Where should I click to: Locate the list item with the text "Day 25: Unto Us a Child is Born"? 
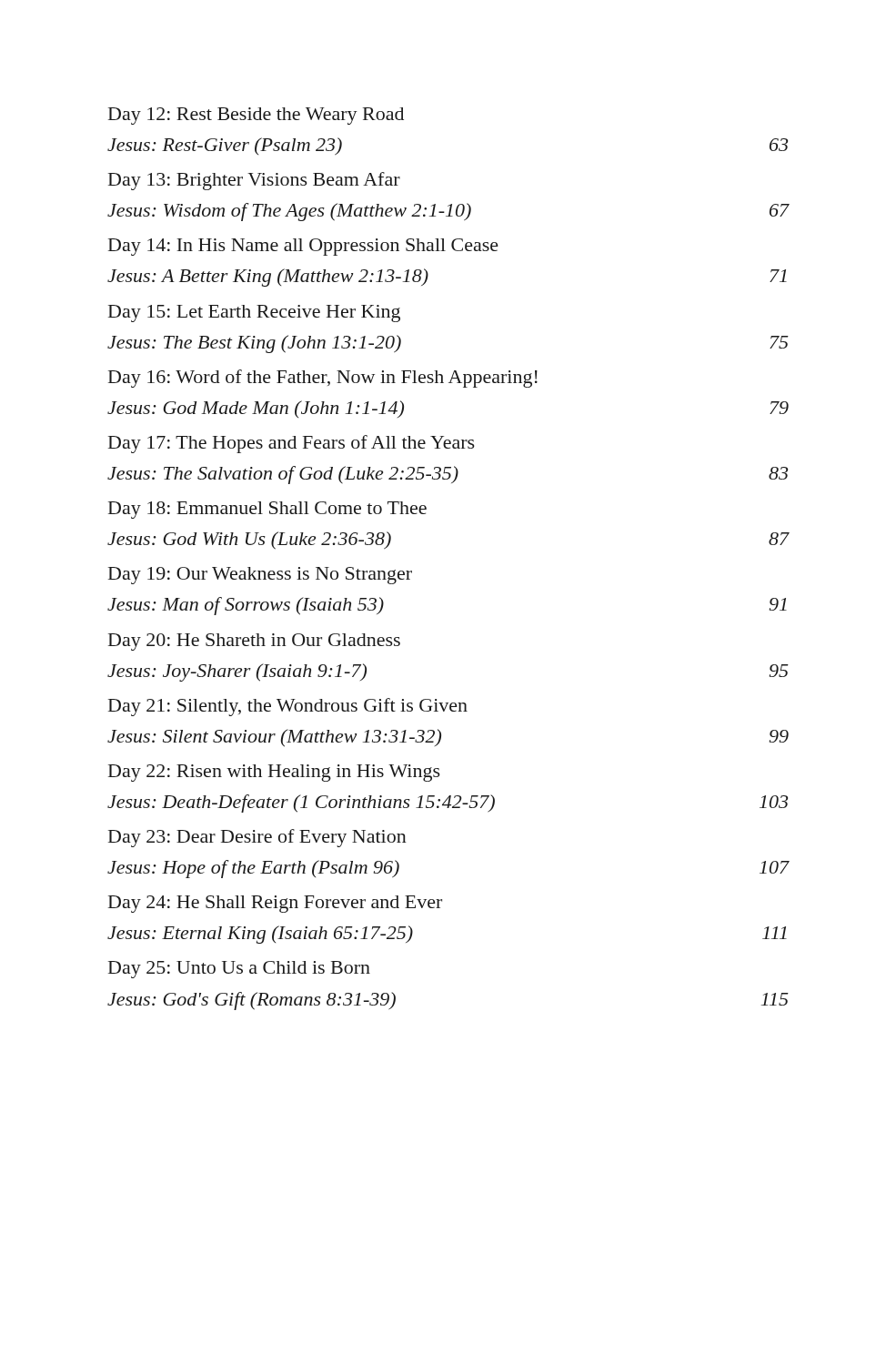[239, 970]
